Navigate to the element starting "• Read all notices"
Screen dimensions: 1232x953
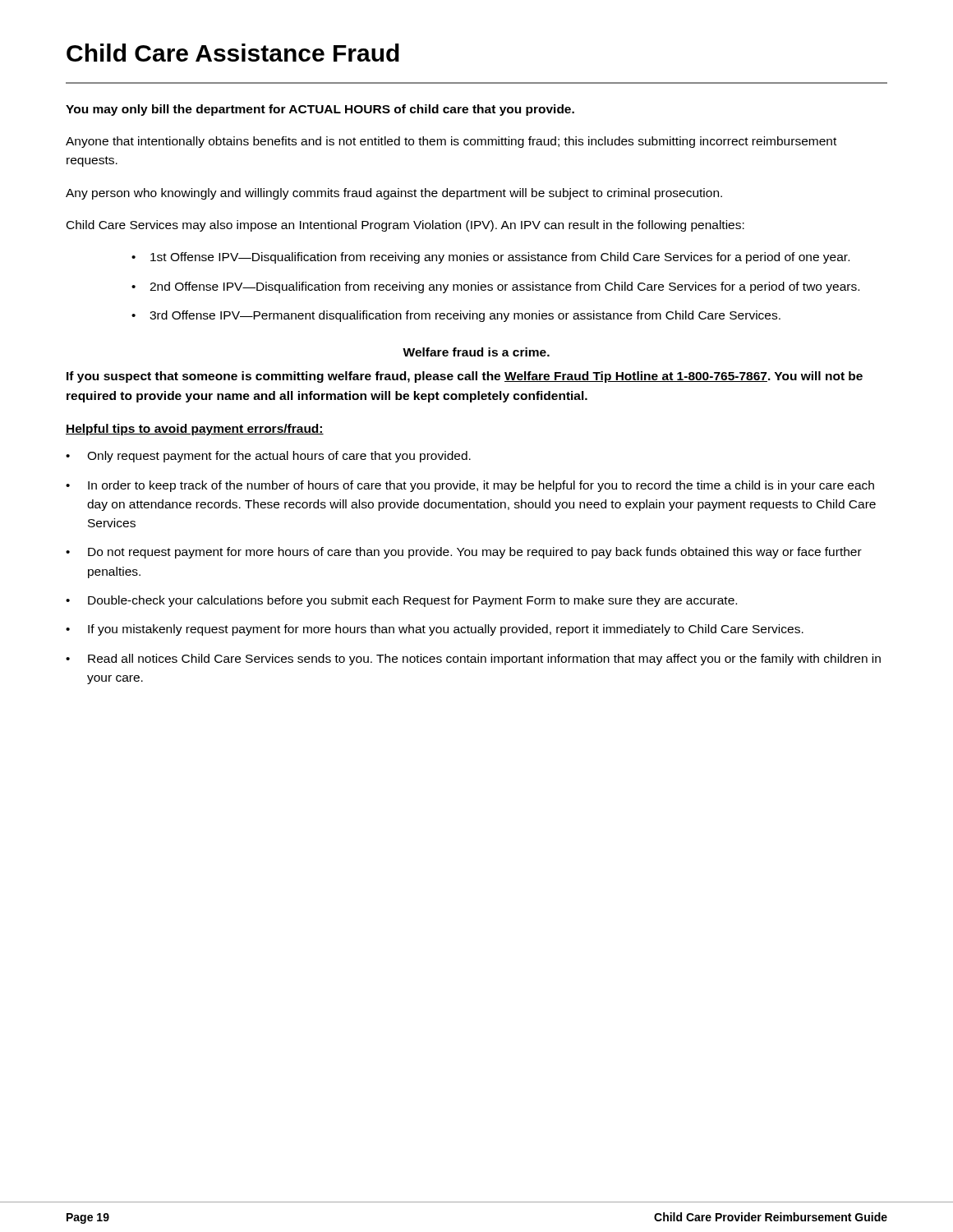click(476, 668)
